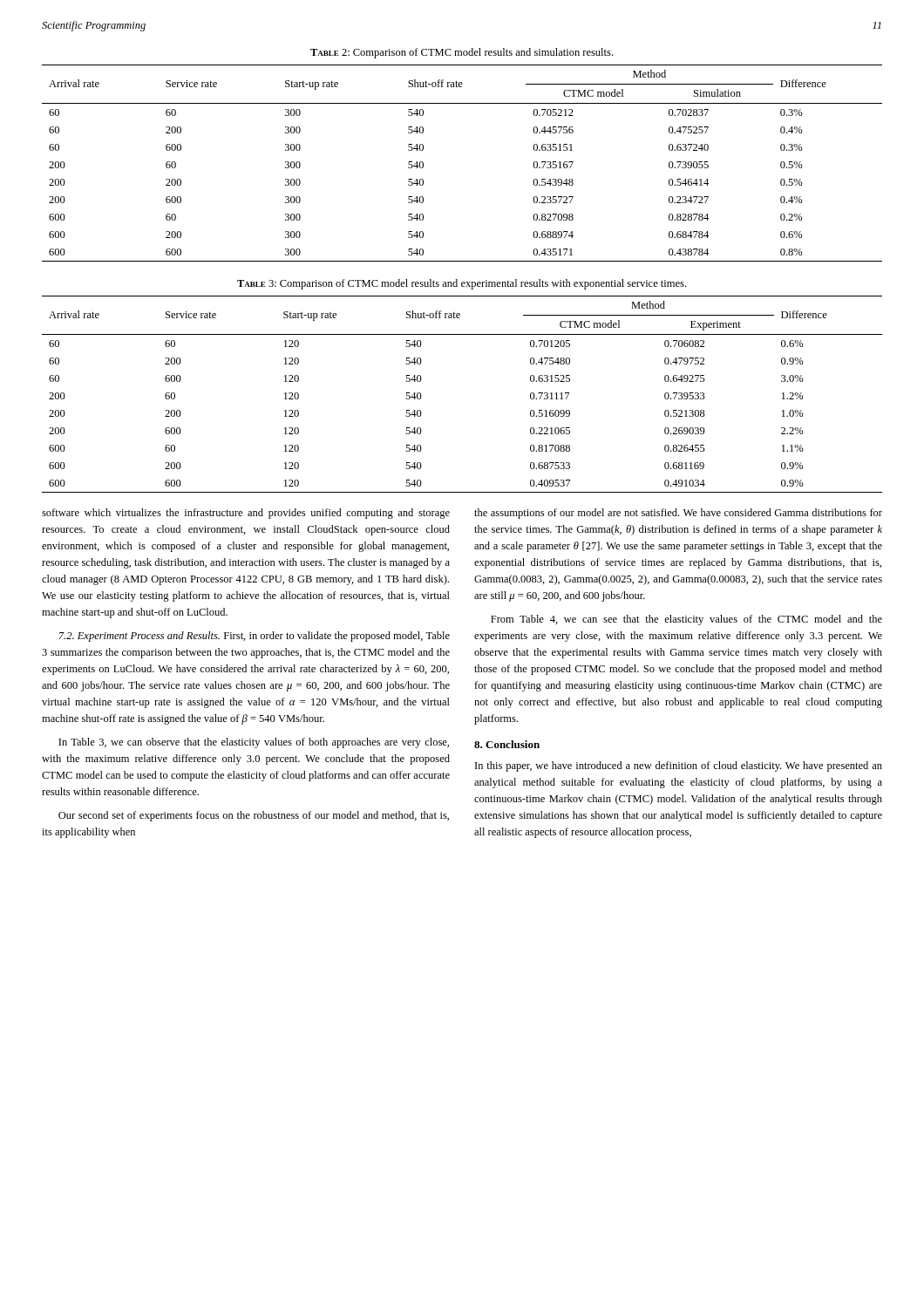
Task: Find the region starting "From Table 4,"
Action: pyautogui.click(x=678, y=669)
